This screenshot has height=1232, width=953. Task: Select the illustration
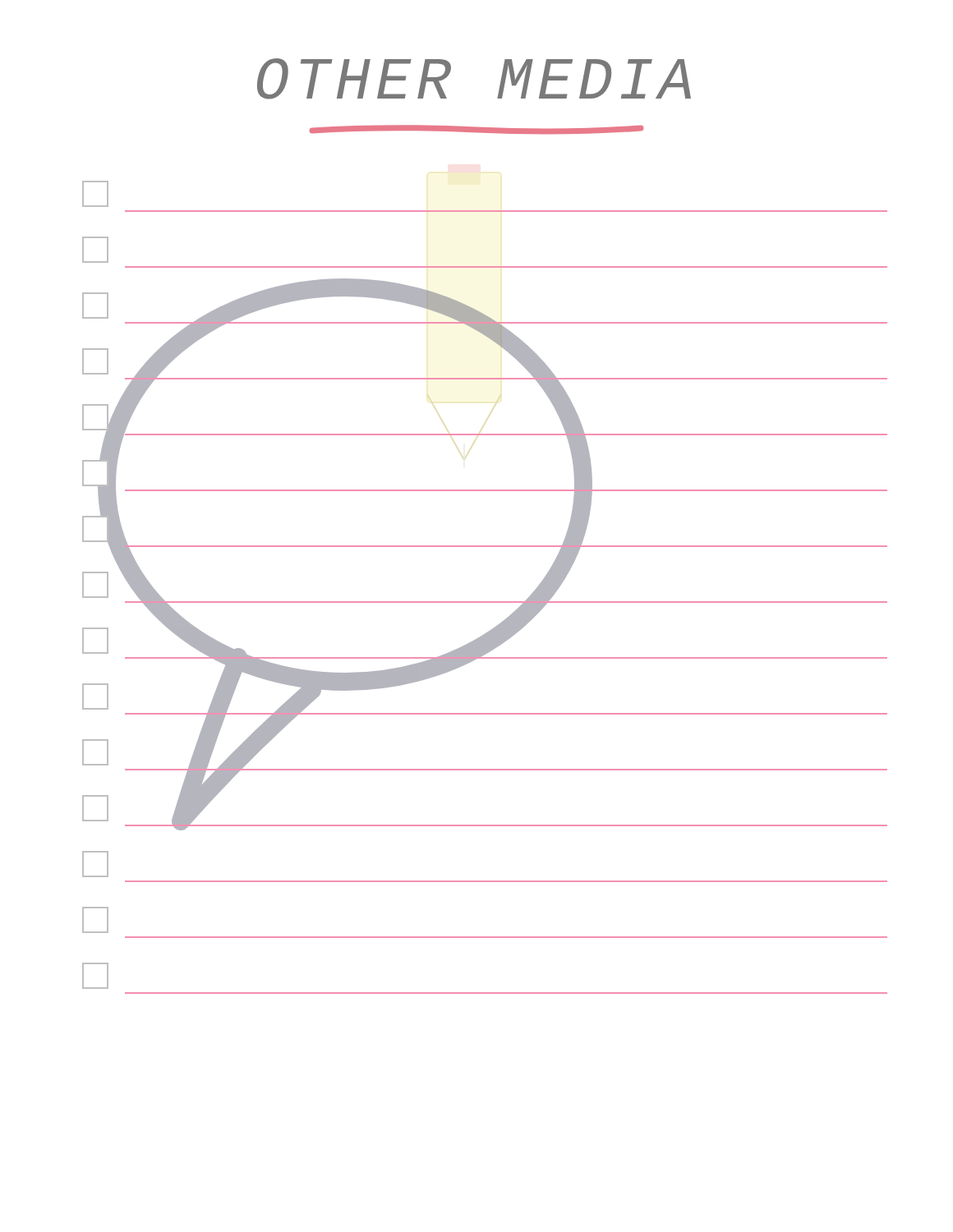[x=394, y=522]
